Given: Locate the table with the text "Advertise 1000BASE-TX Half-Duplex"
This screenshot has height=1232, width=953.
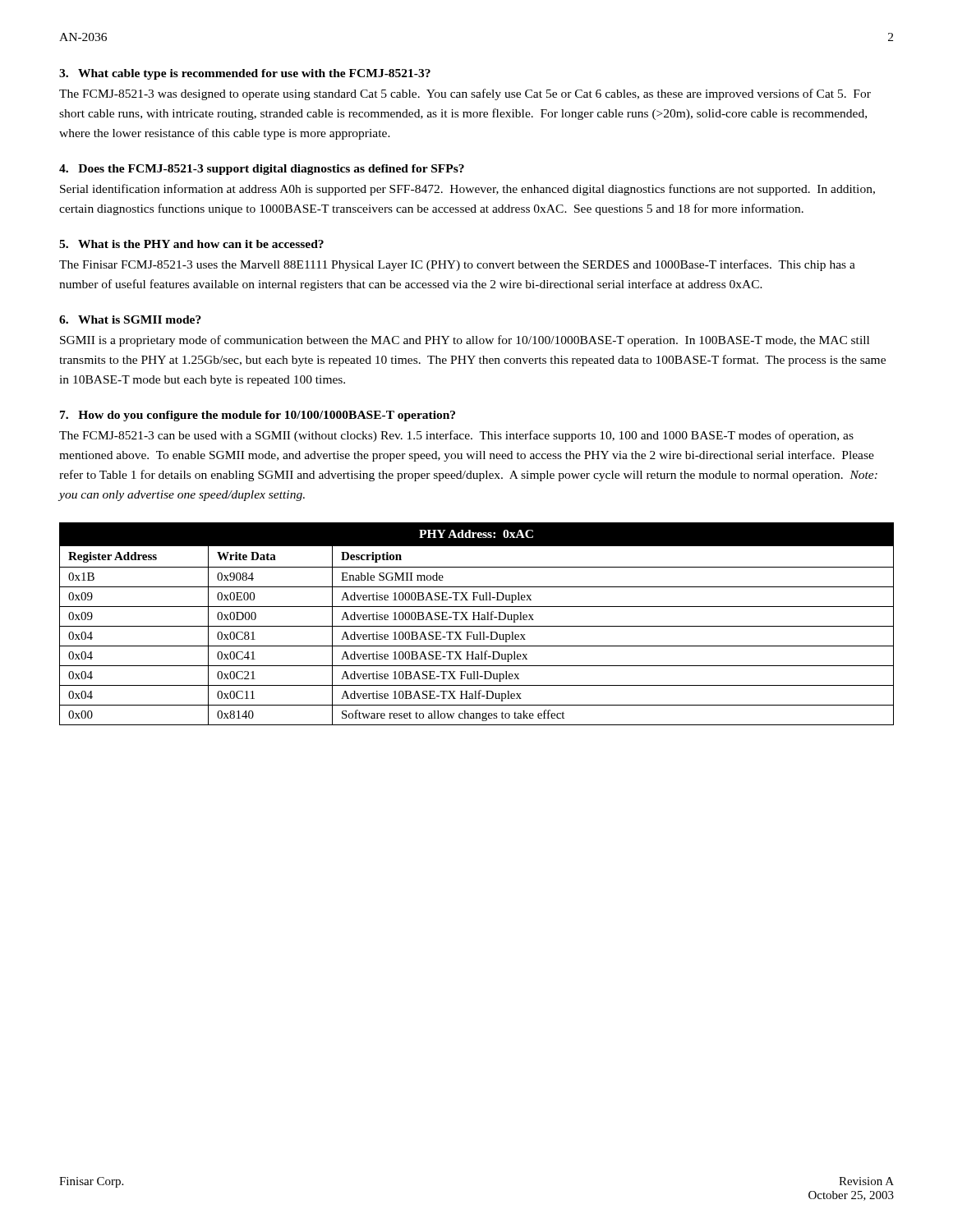Looking at the screenshot, I should pos(476,624).
